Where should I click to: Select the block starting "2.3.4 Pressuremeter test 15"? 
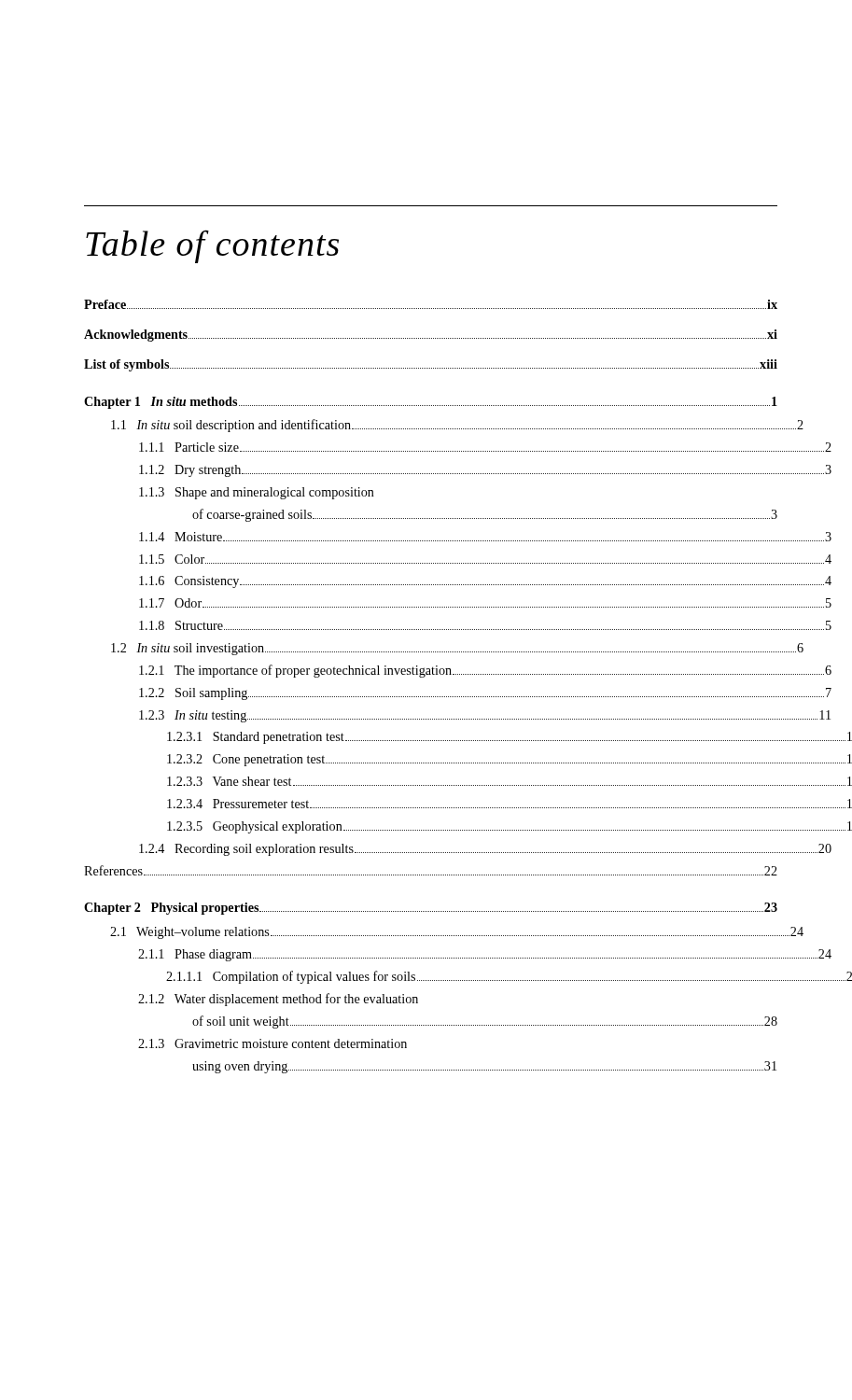509,805
